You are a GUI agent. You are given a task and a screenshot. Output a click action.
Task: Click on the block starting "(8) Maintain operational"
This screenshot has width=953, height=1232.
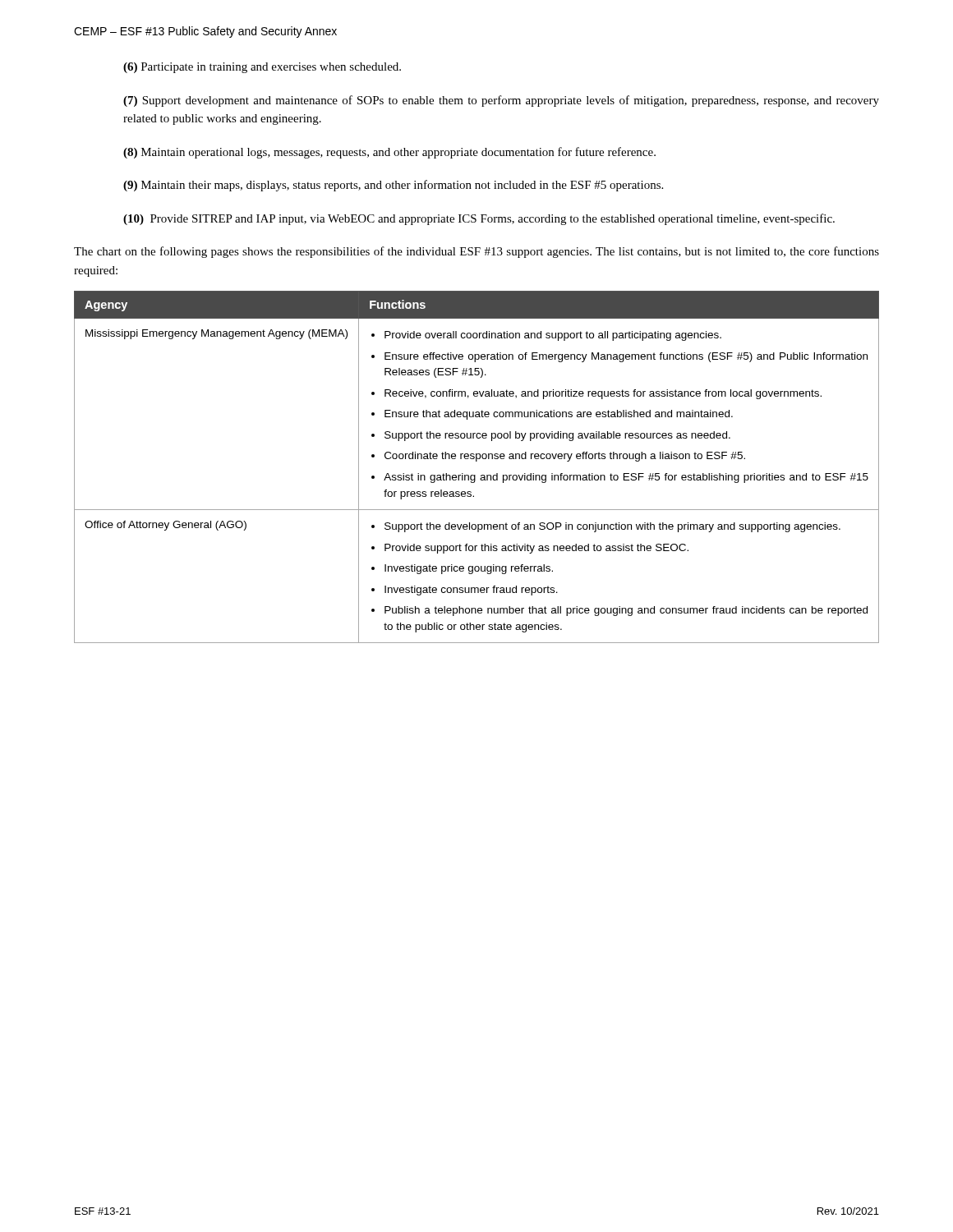click(x=390, y=152)
